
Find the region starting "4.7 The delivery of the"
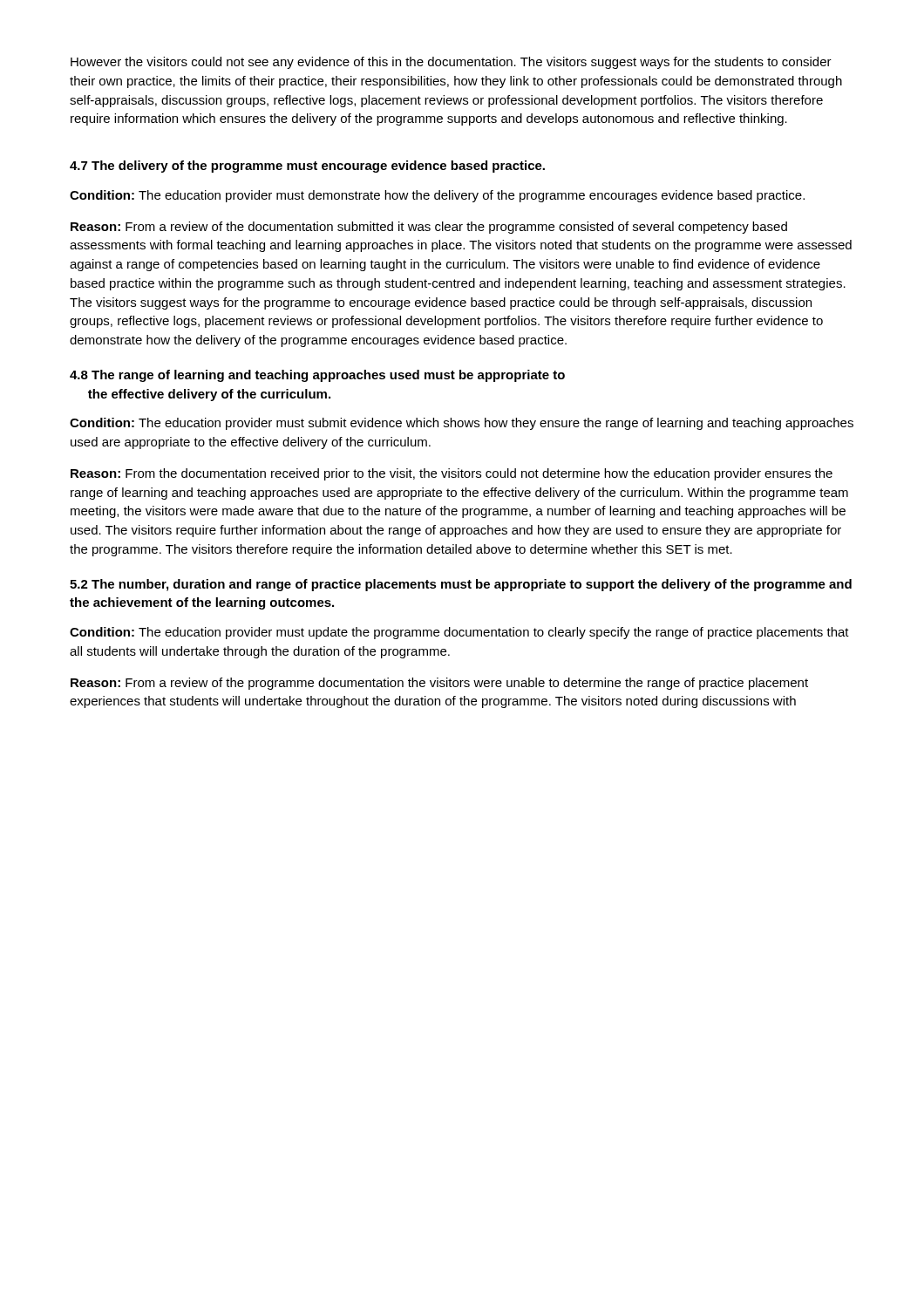point(308,165)
